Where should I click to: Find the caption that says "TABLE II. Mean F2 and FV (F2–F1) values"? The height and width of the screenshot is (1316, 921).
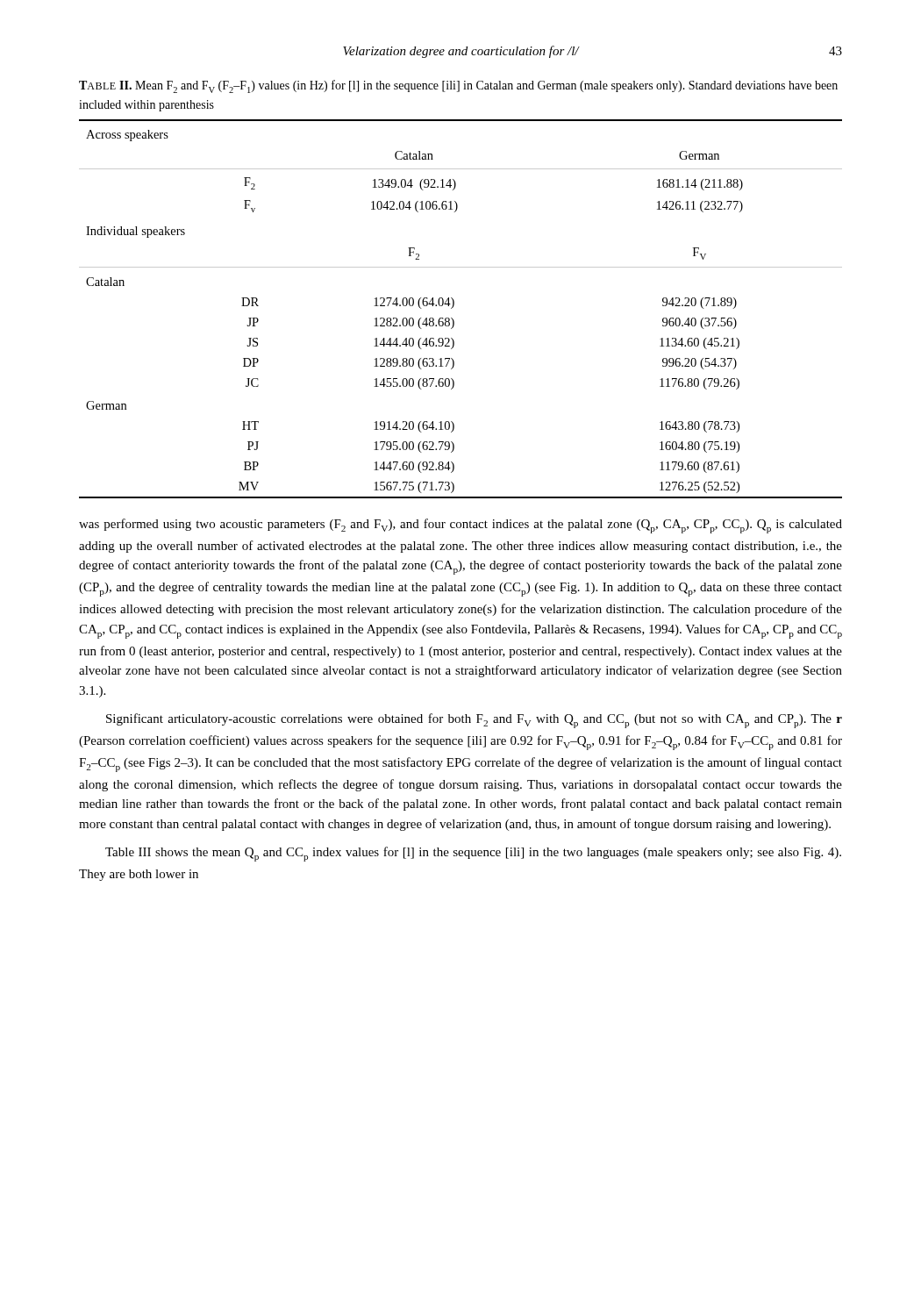tap(458, 95)
